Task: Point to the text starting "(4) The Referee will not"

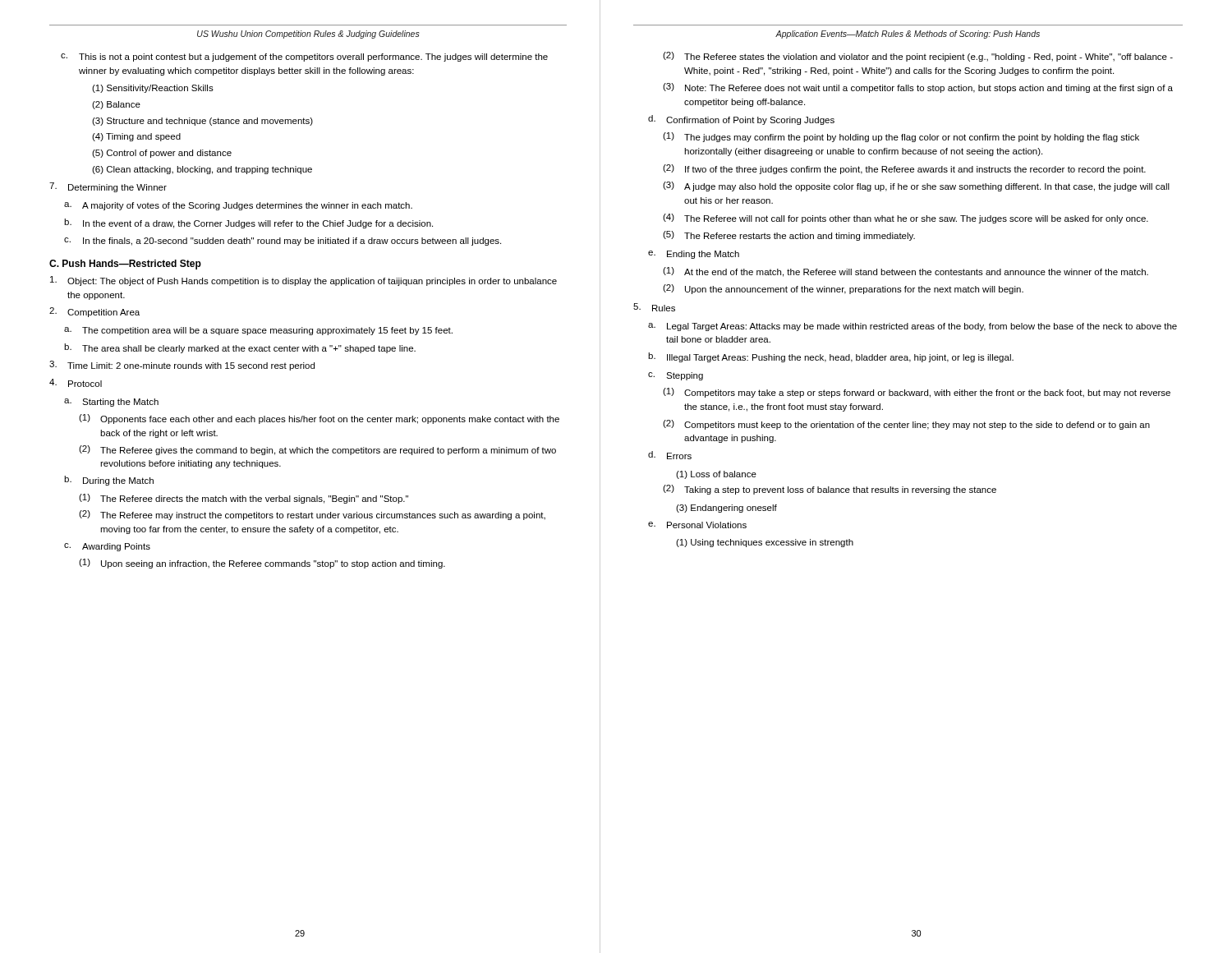Action: [923, 219]
